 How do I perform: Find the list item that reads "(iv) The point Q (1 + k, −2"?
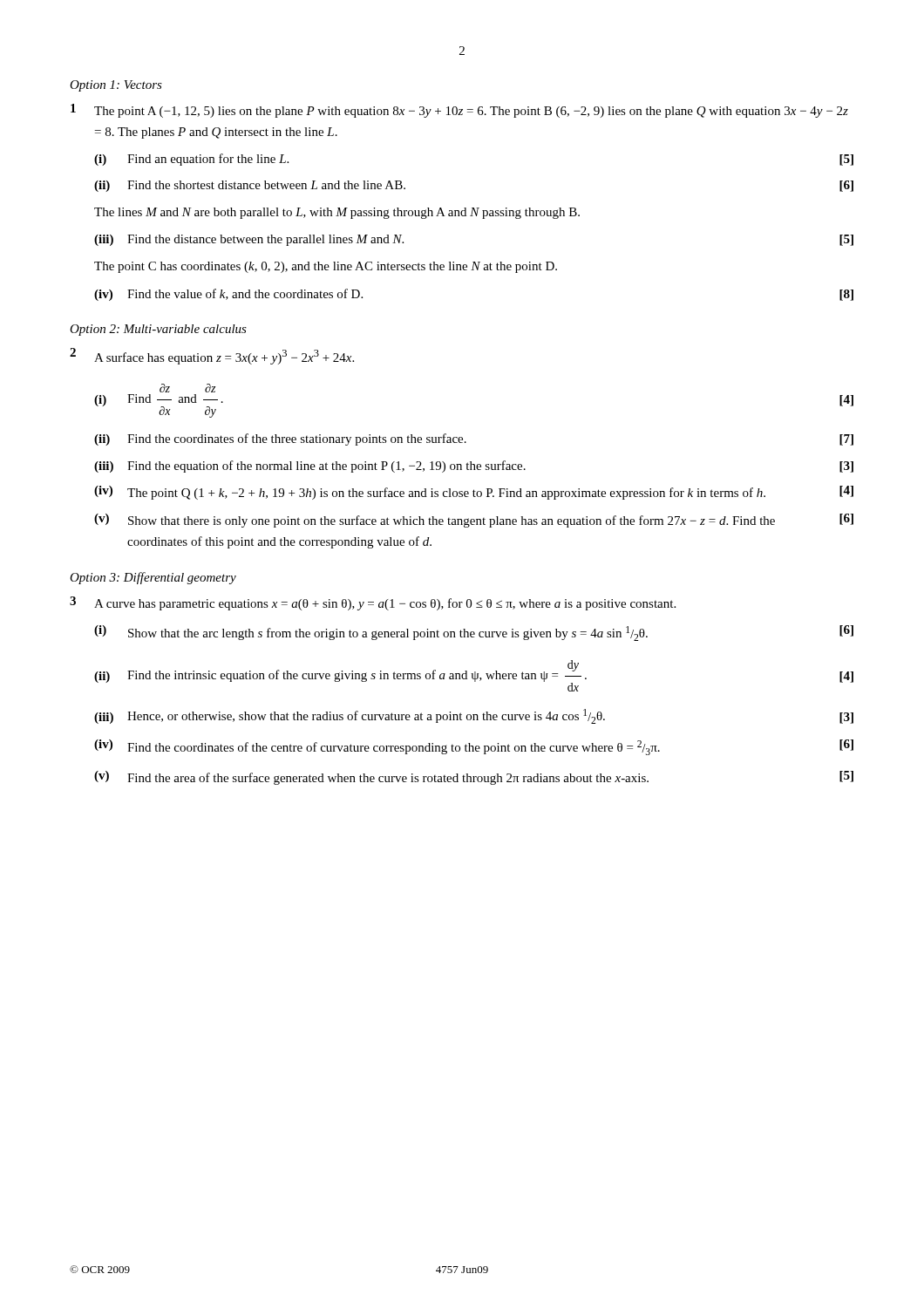click(474, 494)
